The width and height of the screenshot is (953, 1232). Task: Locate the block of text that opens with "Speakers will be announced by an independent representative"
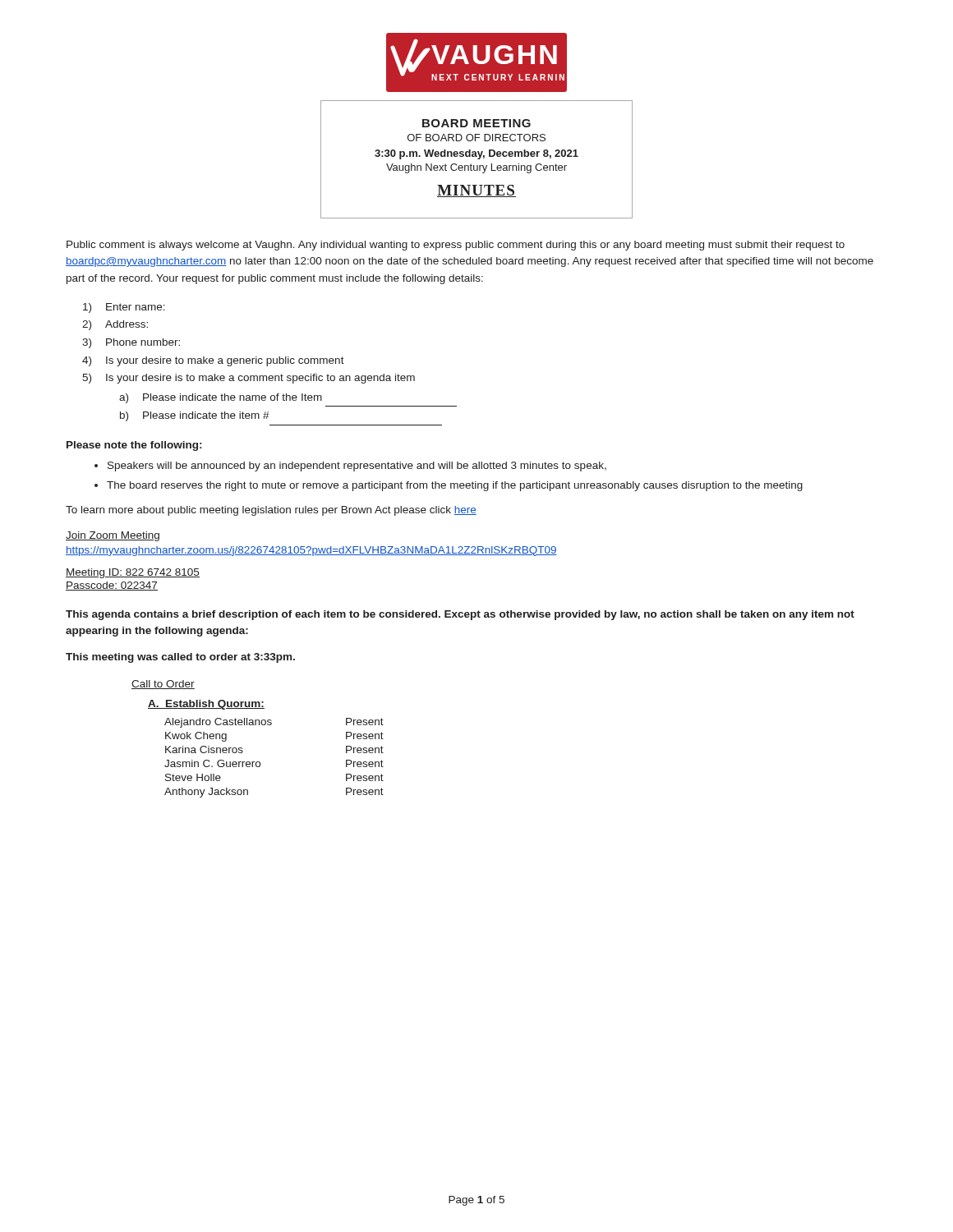tap(357, 465)
